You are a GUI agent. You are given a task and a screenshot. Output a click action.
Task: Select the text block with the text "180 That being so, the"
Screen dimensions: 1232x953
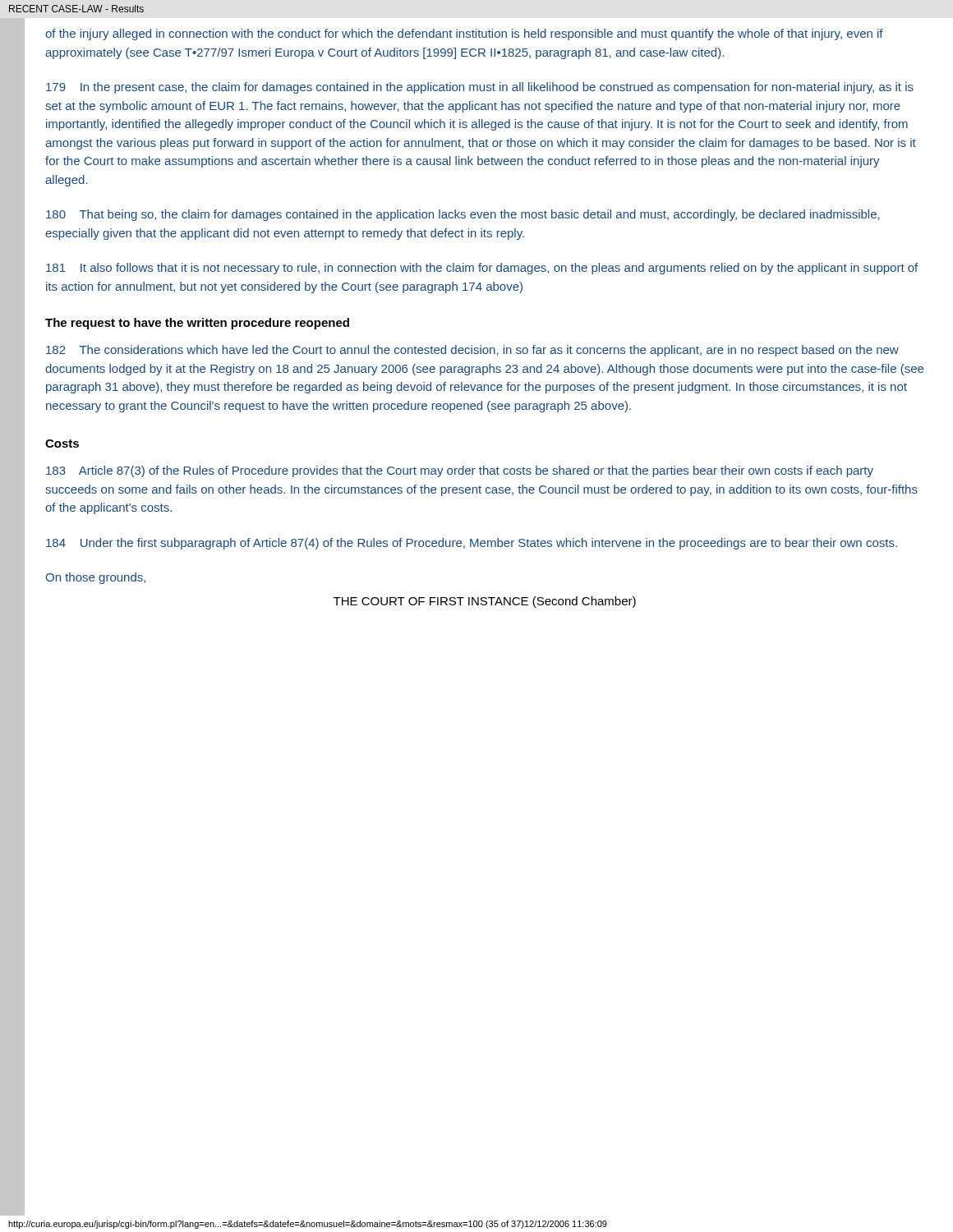pyautogui.click(x=463, y=223)
